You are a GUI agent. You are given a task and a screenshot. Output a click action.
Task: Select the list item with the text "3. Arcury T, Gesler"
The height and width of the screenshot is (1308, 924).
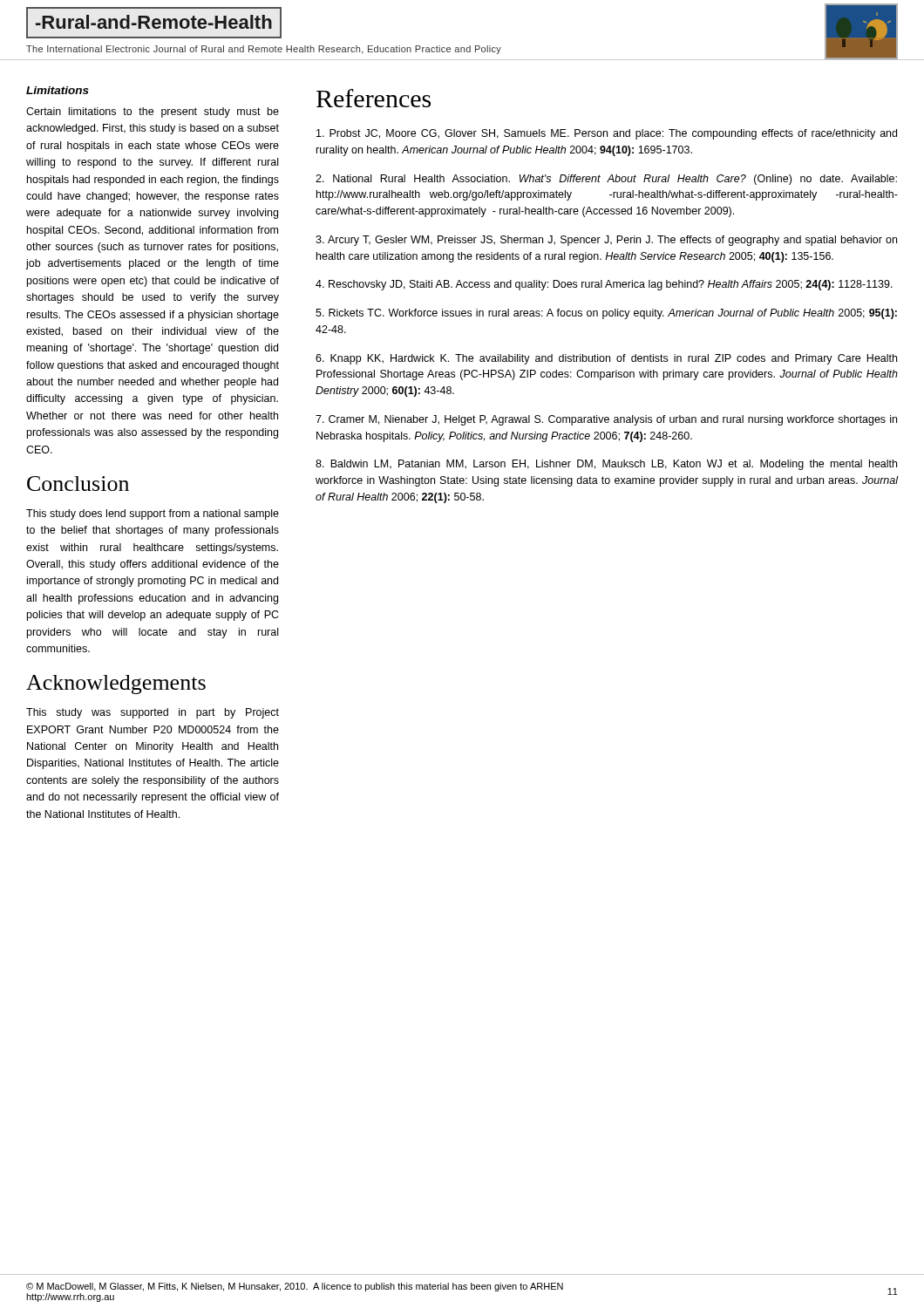607,248
